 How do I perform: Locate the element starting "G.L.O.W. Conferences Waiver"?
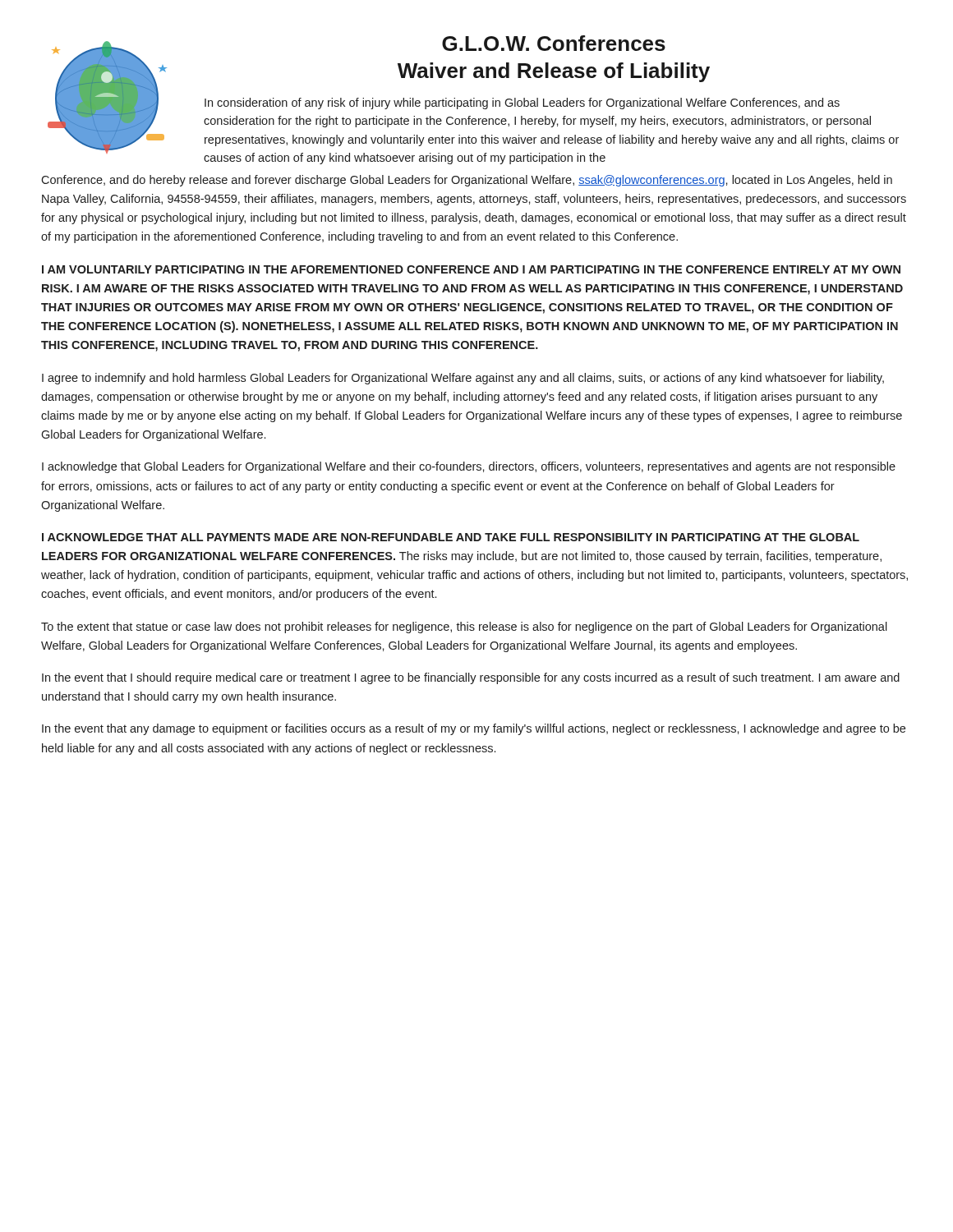click(554, 57)
